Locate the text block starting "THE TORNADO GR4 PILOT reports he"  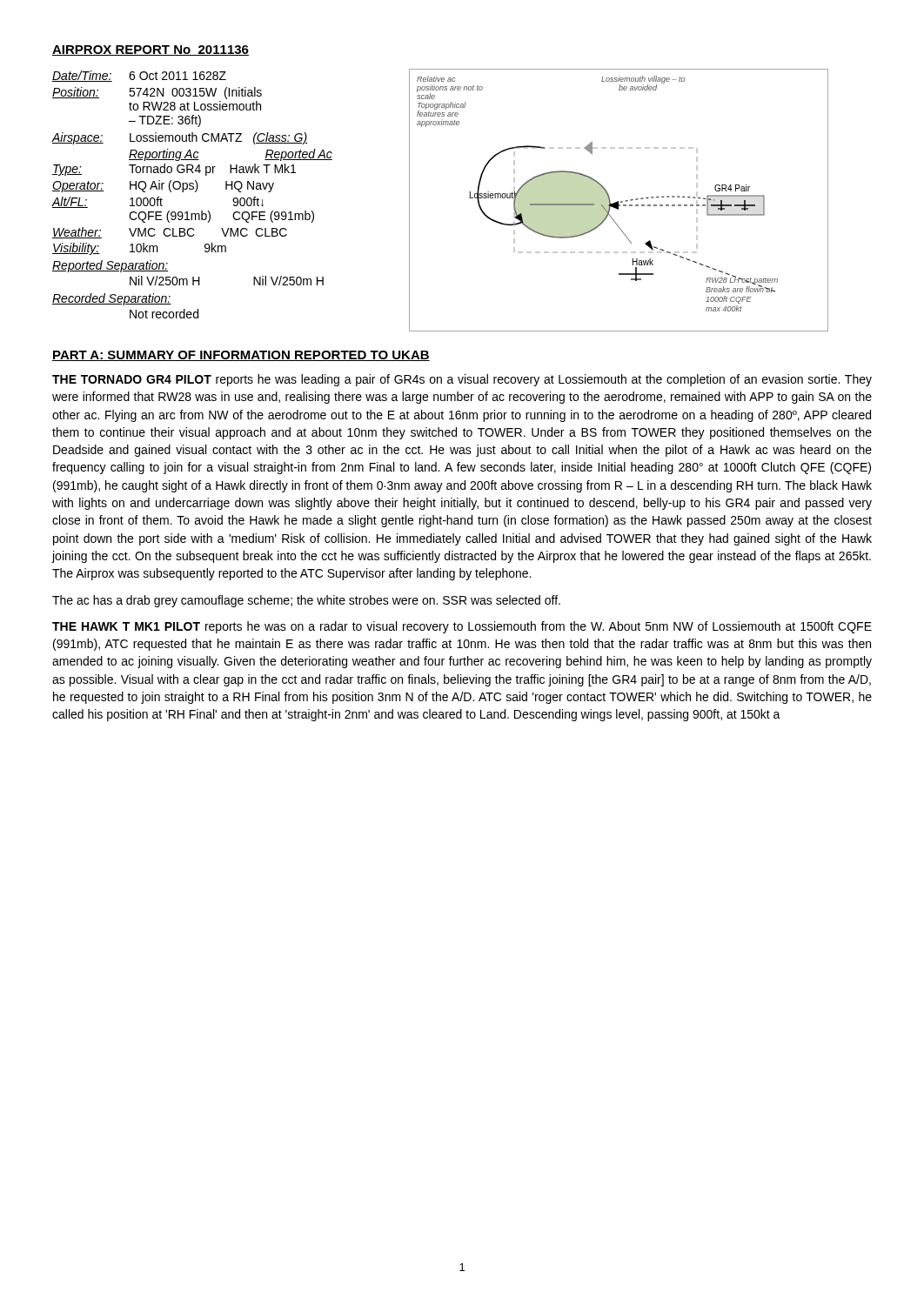click(462, 476)
